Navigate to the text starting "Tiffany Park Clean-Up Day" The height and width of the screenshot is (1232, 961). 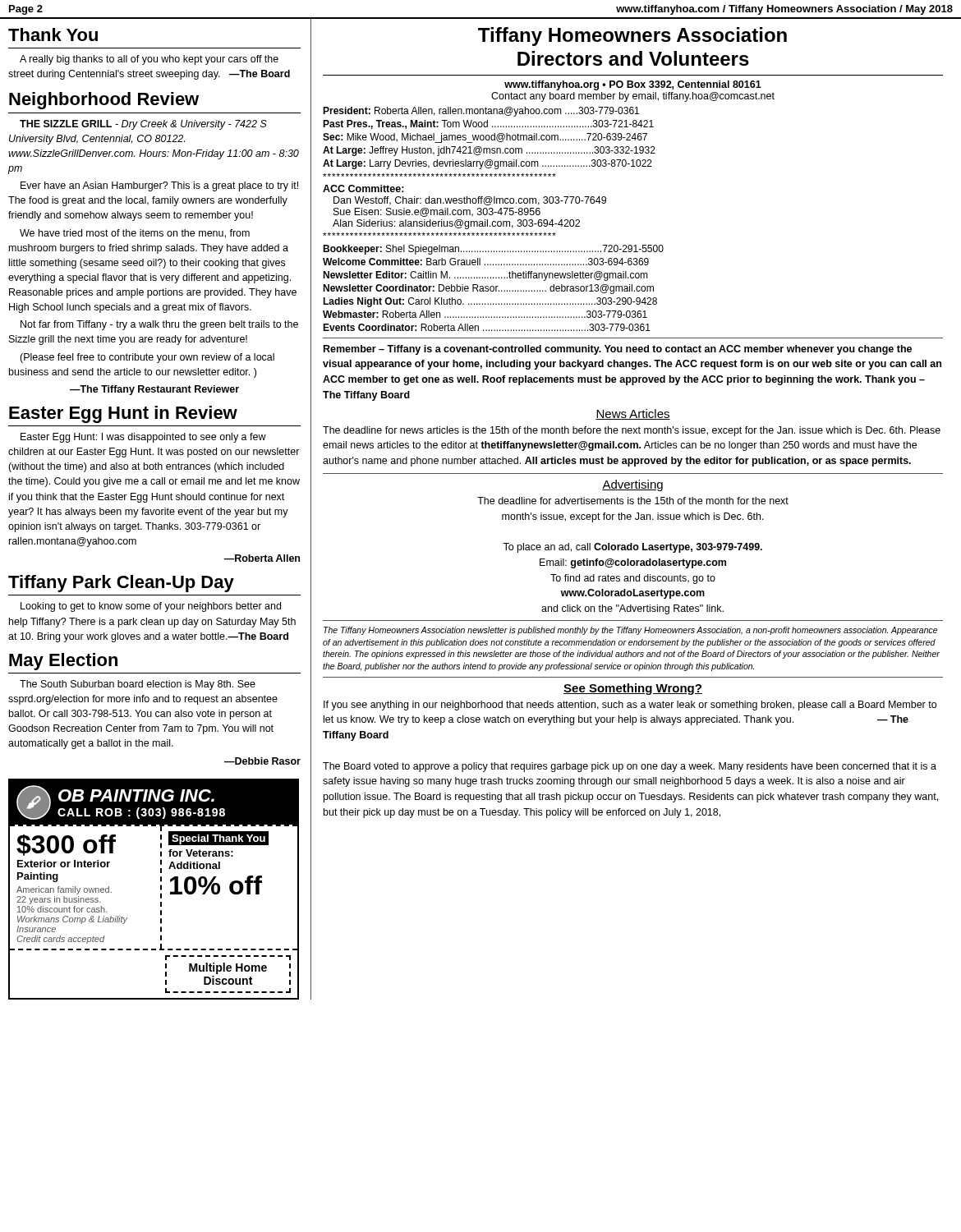coord(121,582)
